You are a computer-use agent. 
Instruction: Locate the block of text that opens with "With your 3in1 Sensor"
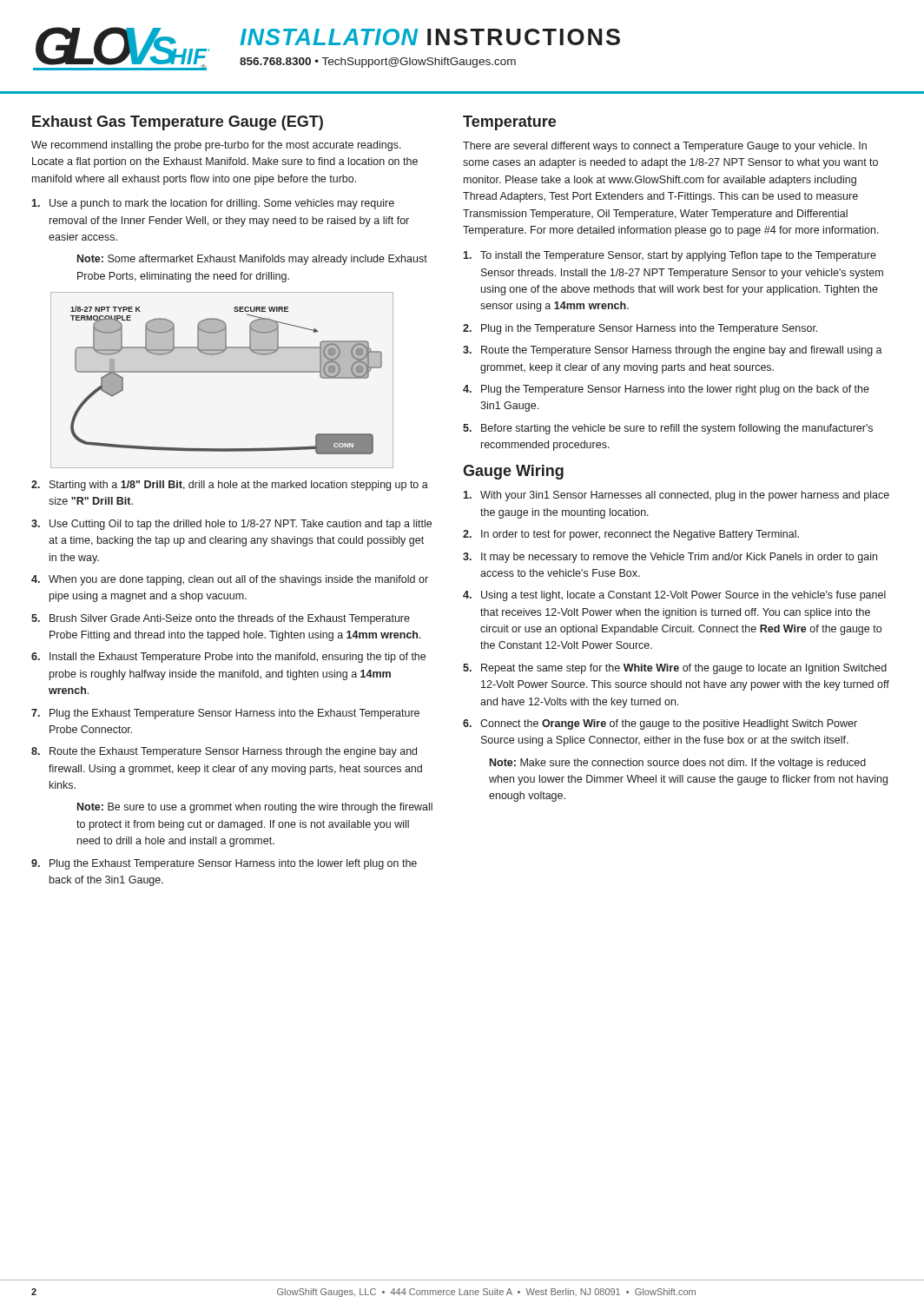pos(678,504)
